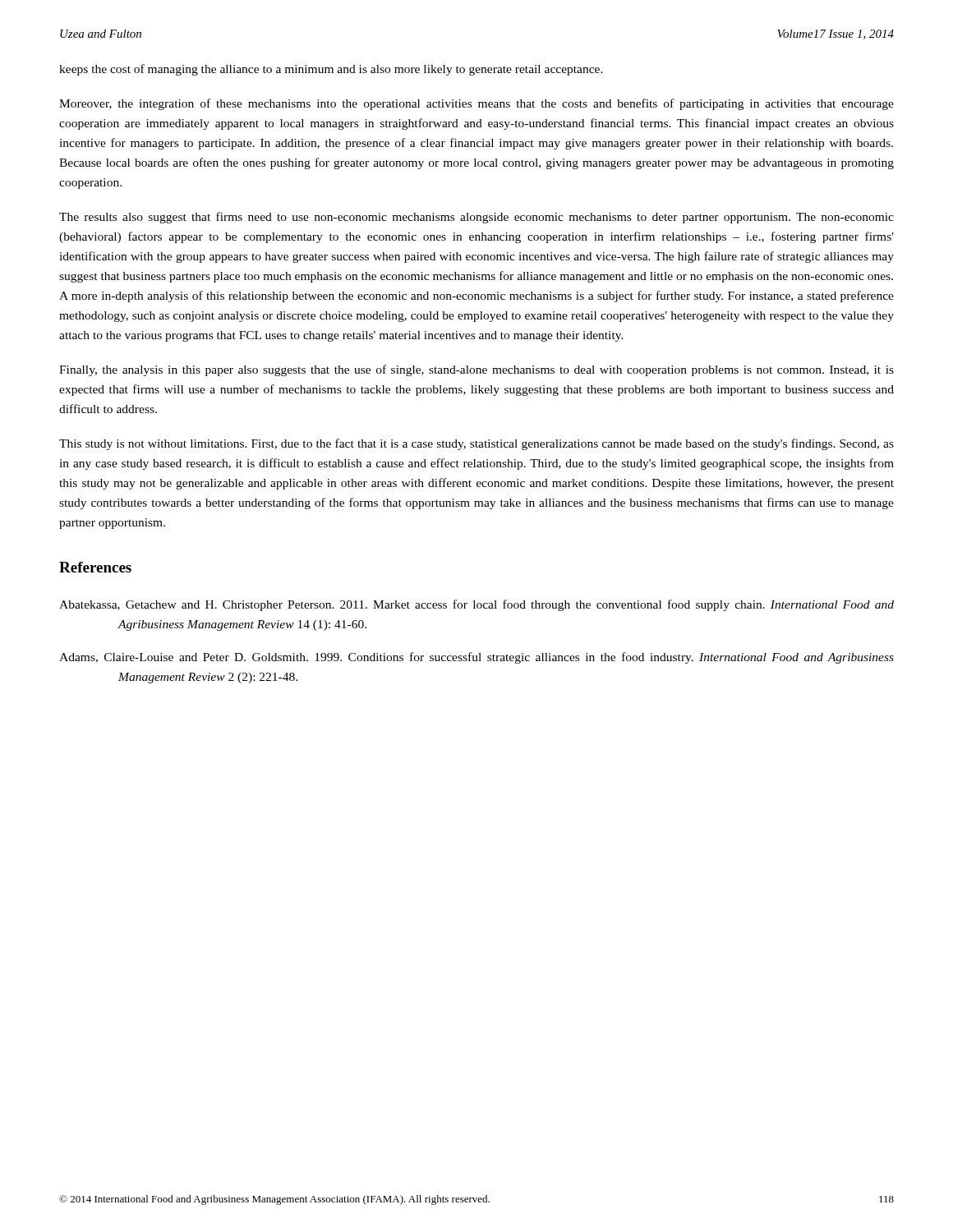
Task: Locate the text block that reads "Moreover, the integration of these mechanisms into the"
Action: 476,143
